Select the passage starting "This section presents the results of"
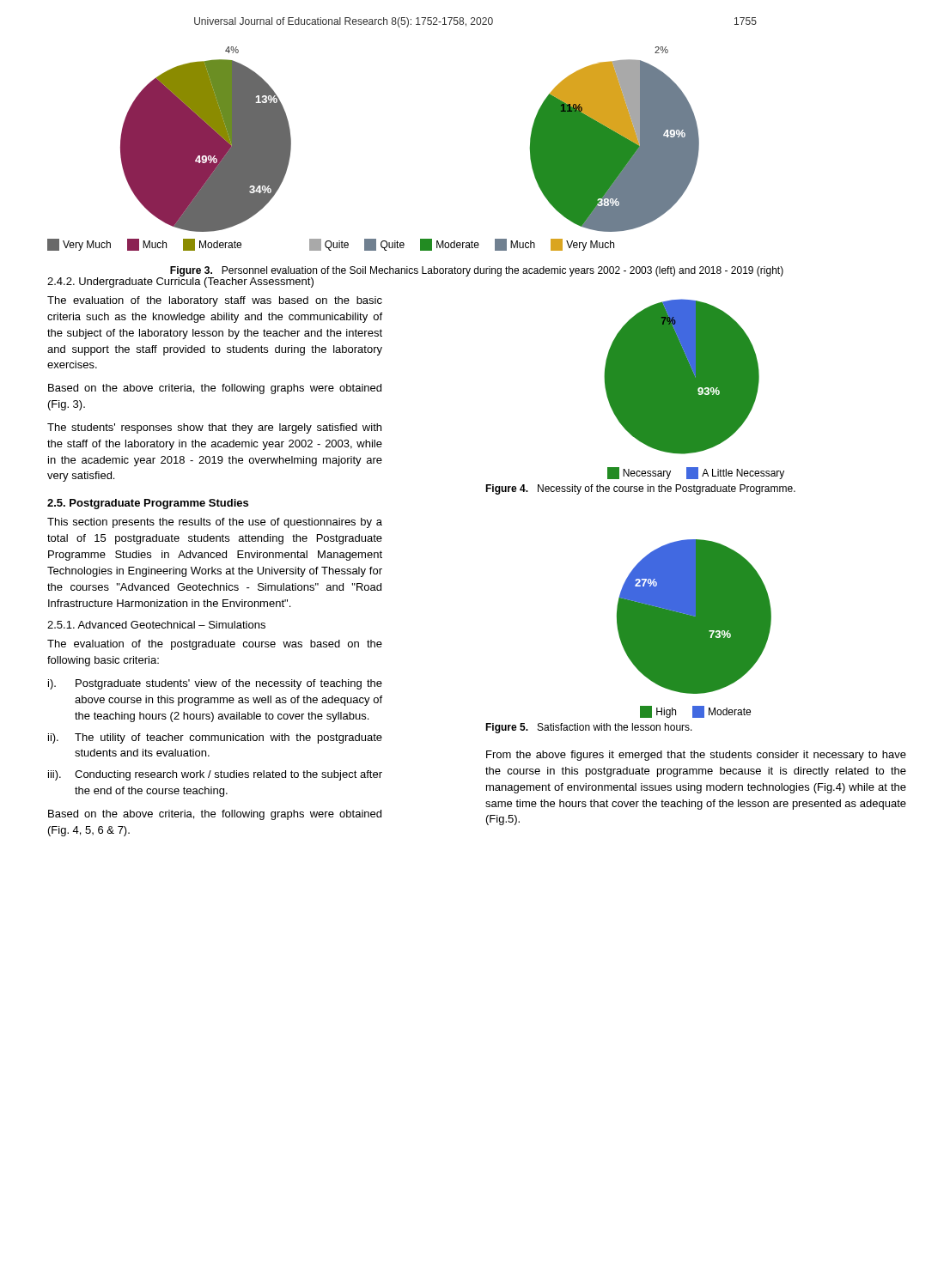The width and height of the screenshot is (950, 1288). [215, 563]
